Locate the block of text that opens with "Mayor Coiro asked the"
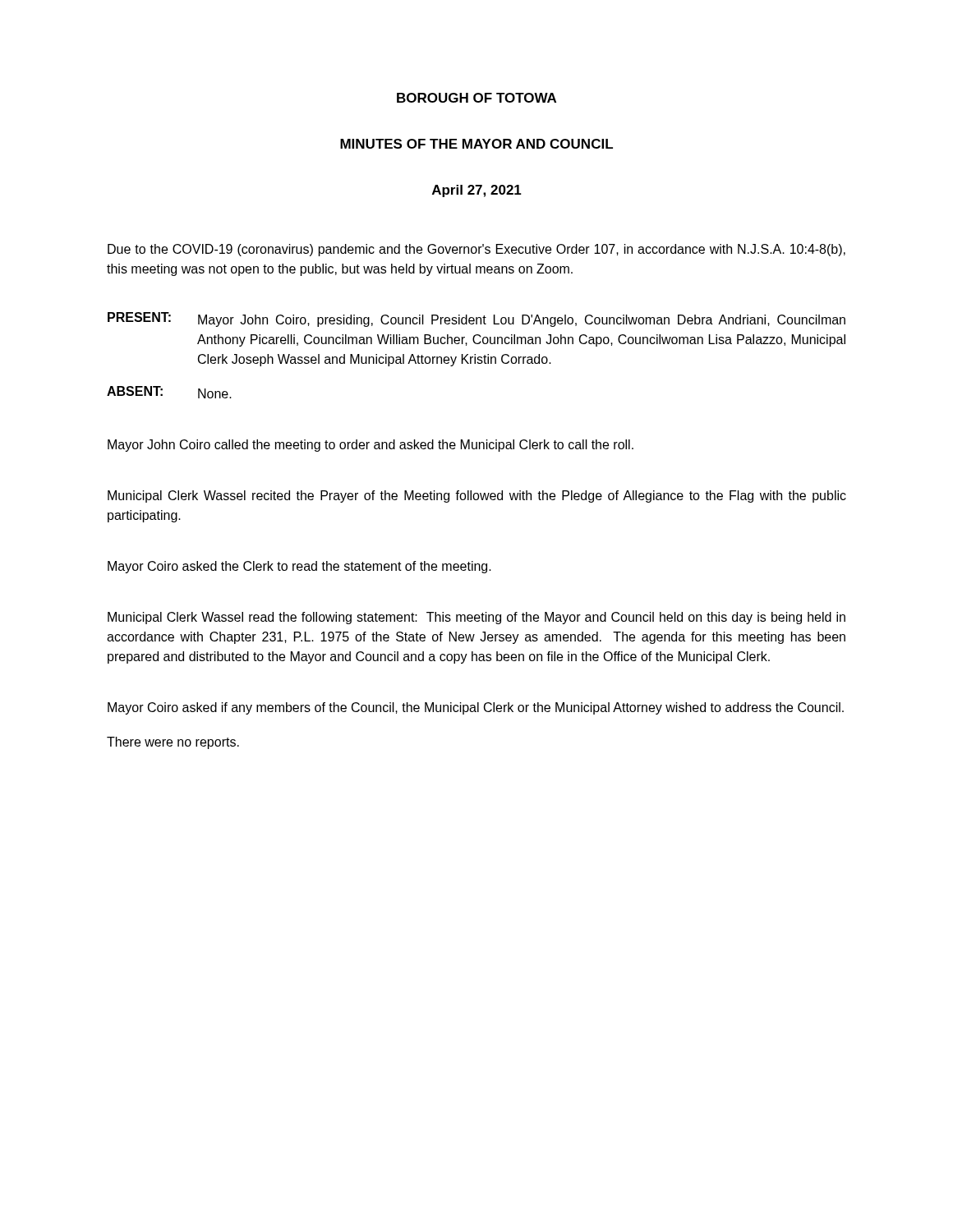 (x=299, y=566)
